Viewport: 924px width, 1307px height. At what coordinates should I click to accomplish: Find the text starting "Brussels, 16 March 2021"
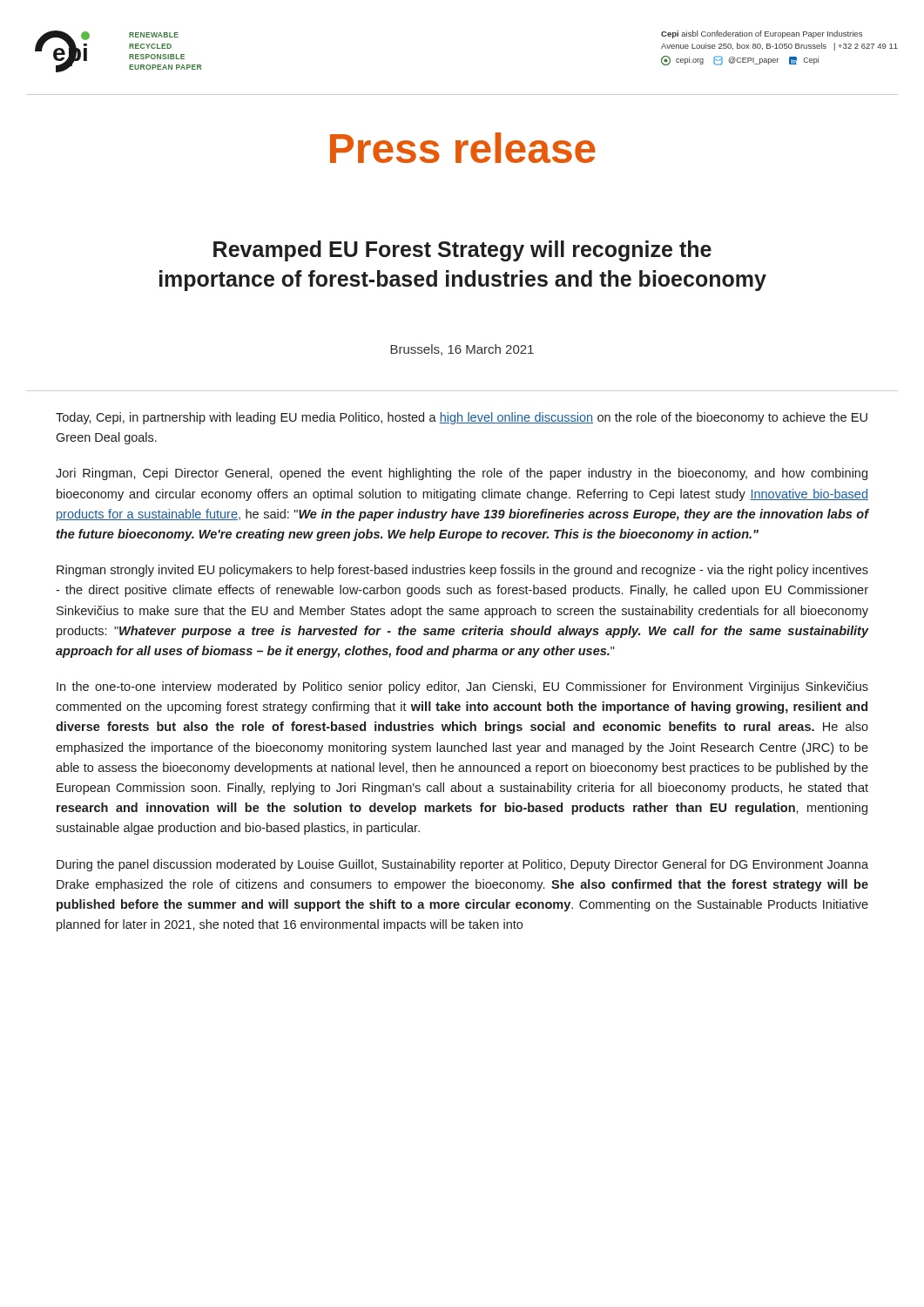[x=462, y=349]
